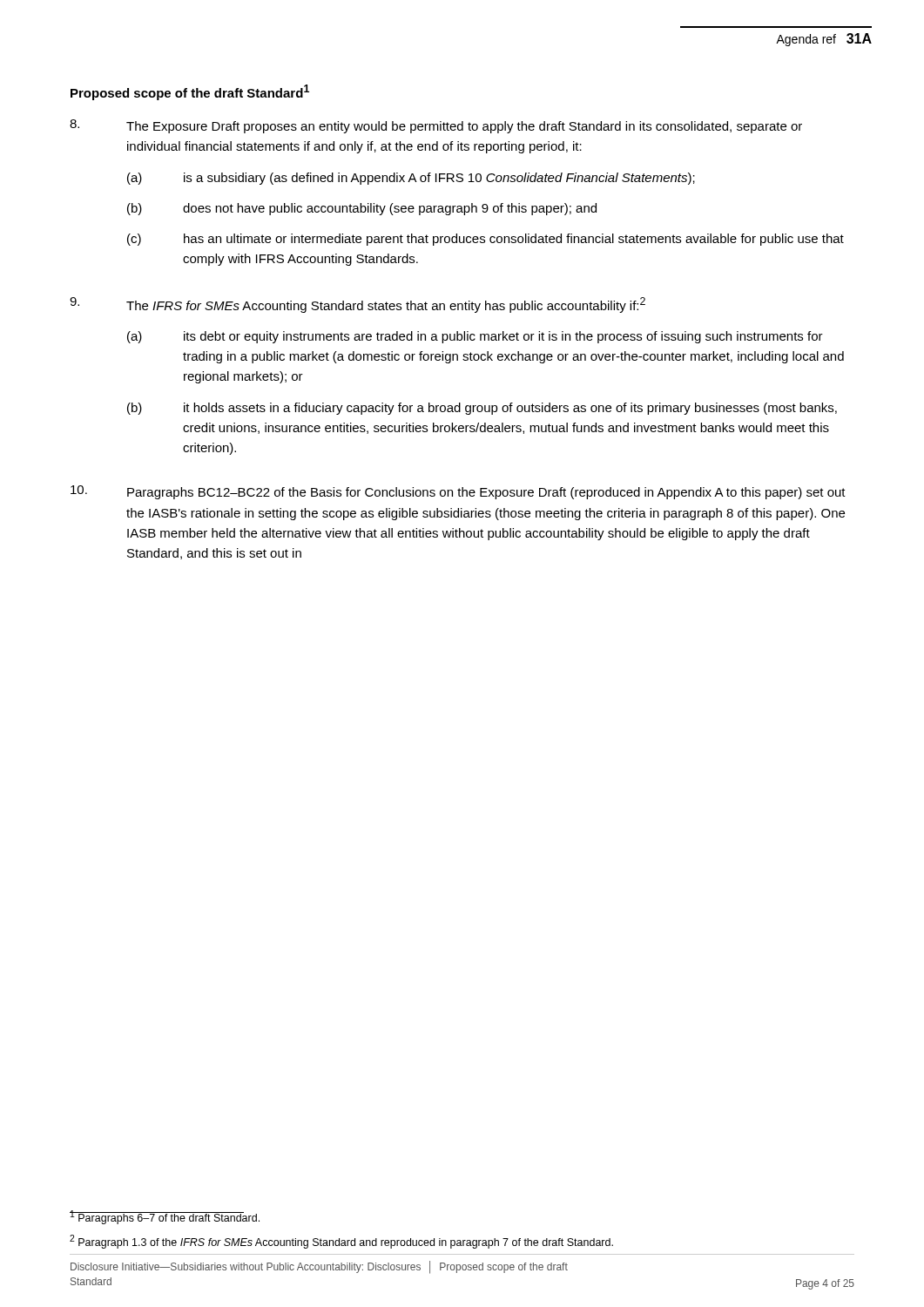The width and height of the screenshot is (924, 1307).
Task: Click on the list item with the text "(a) is a"
Action: tap(490, 177)
